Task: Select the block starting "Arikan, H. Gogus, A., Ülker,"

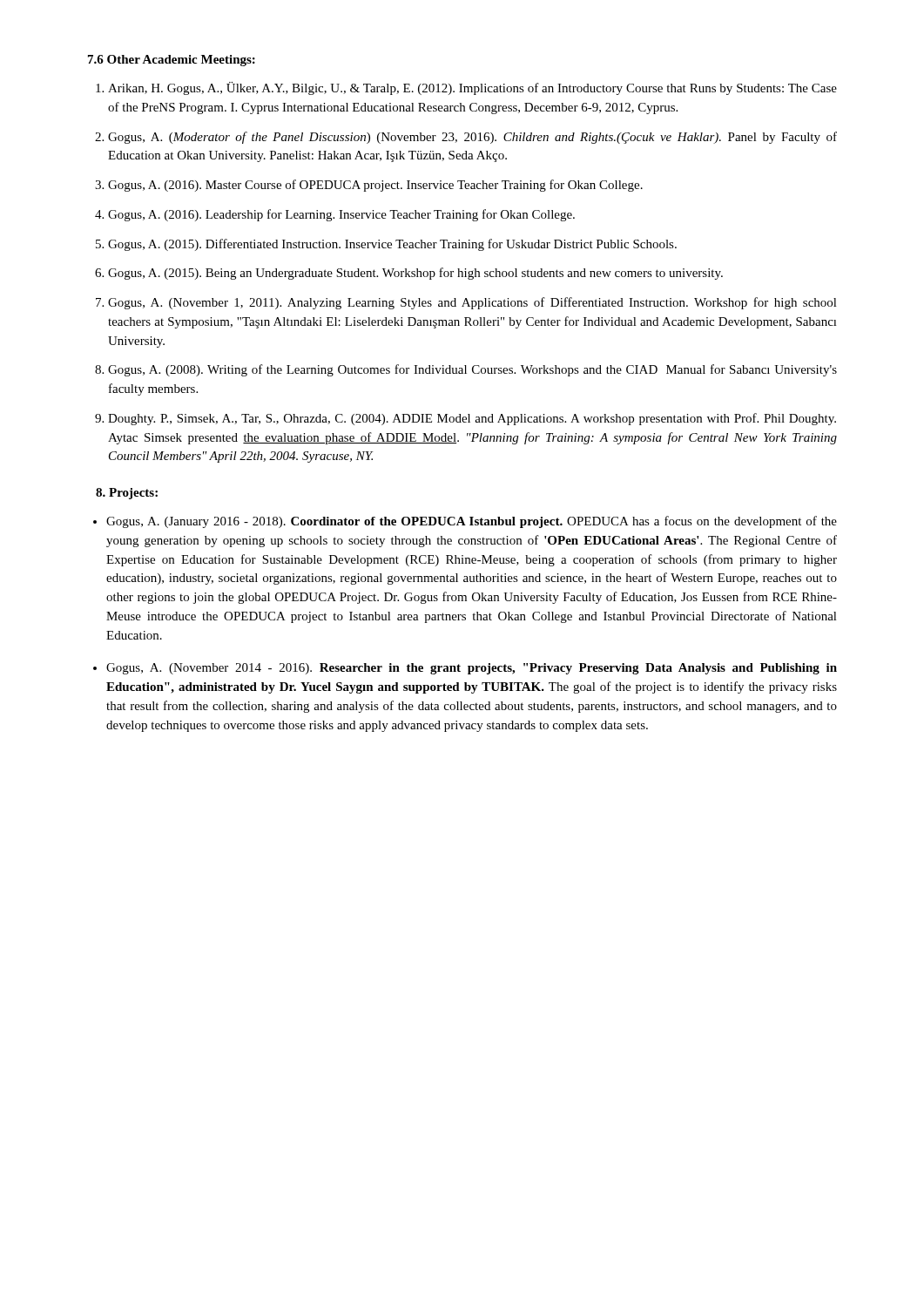Action: (472, 98)
